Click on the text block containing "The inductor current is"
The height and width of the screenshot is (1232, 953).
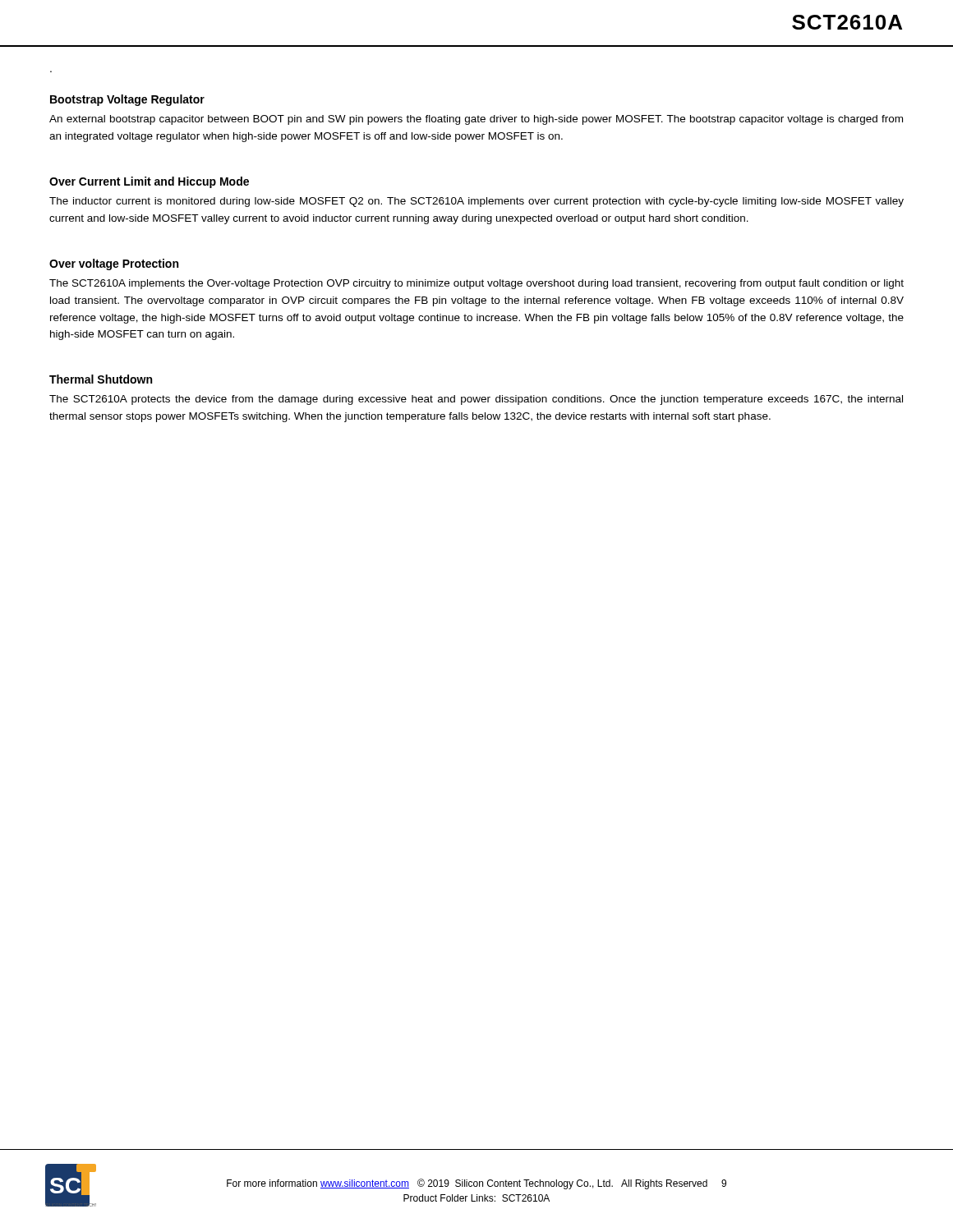point(476,209)
